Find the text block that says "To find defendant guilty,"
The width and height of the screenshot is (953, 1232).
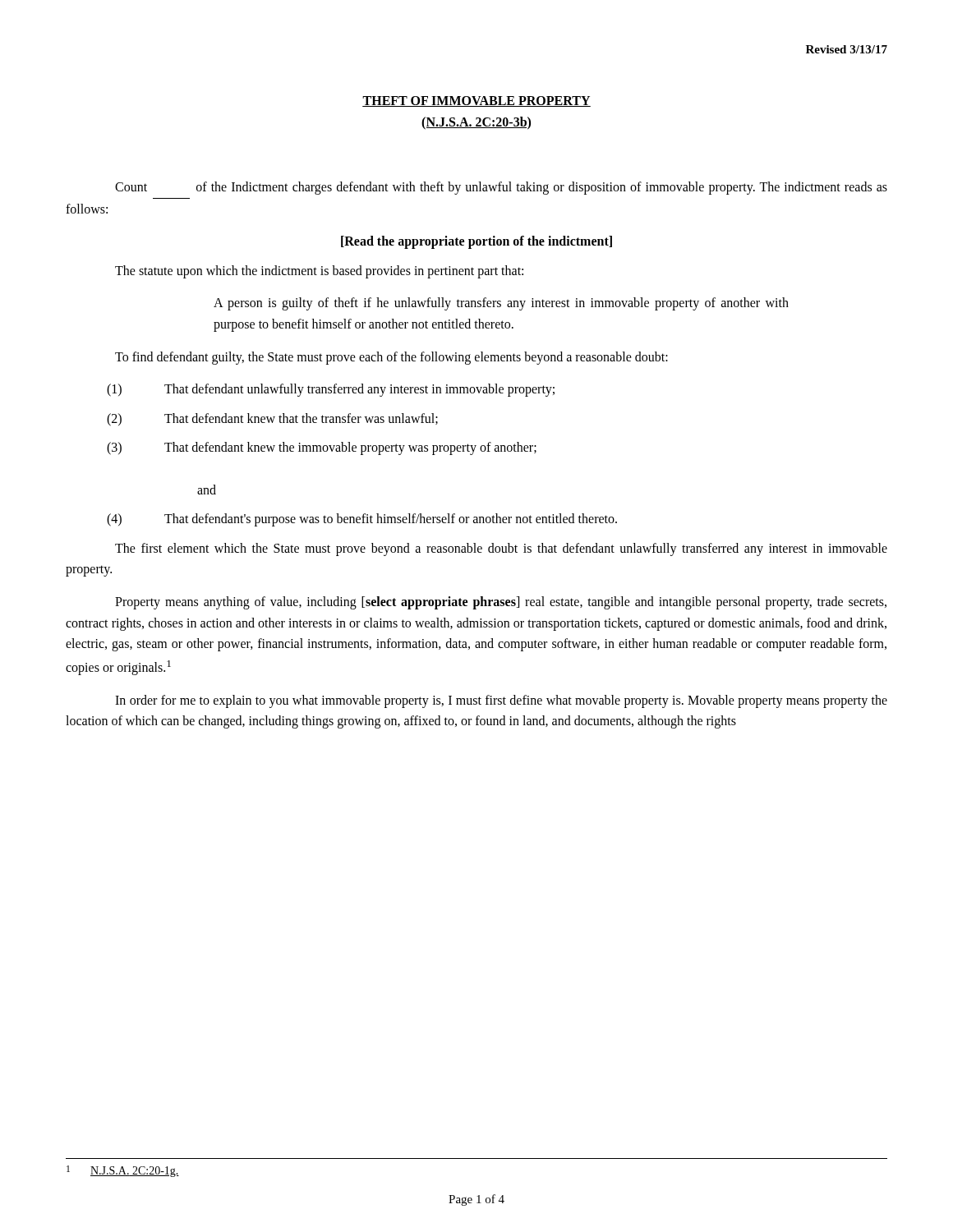tap(392, 356)
